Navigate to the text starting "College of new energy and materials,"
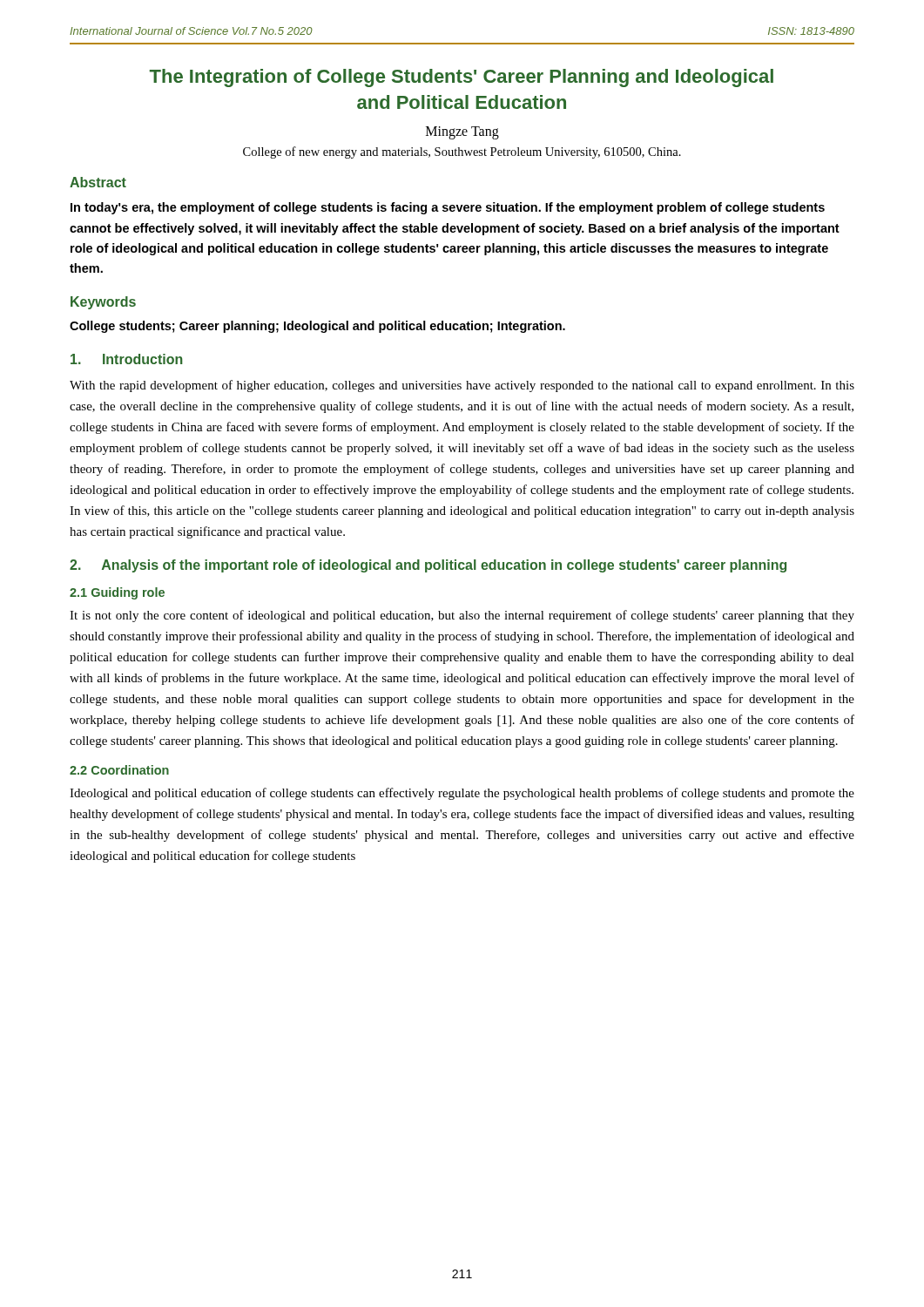Viewport: 924px width, 1307px height. (462, 152)
